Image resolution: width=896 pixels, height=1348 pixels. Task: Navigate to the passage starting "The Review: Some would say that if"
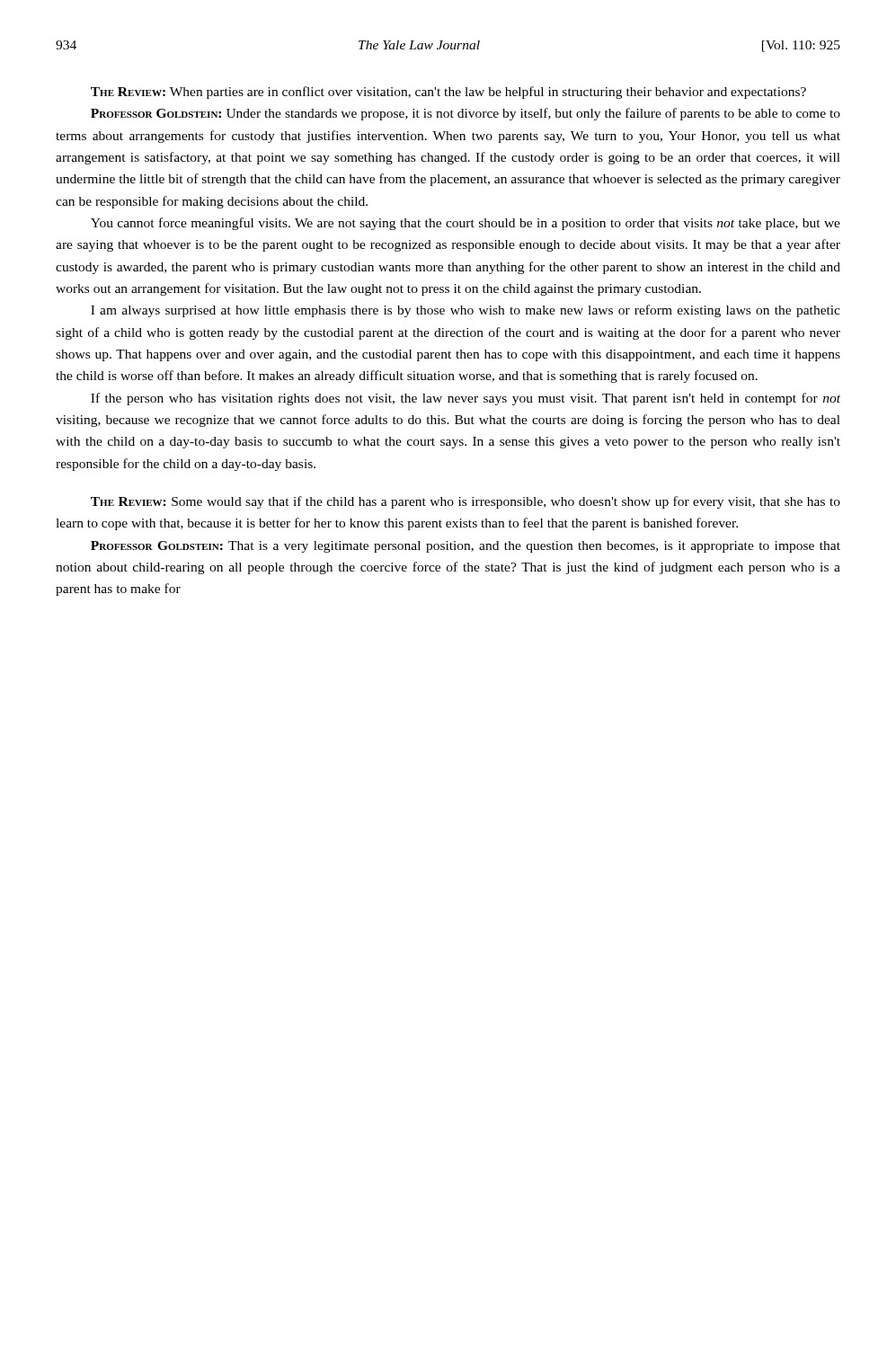tap(448, 512)
